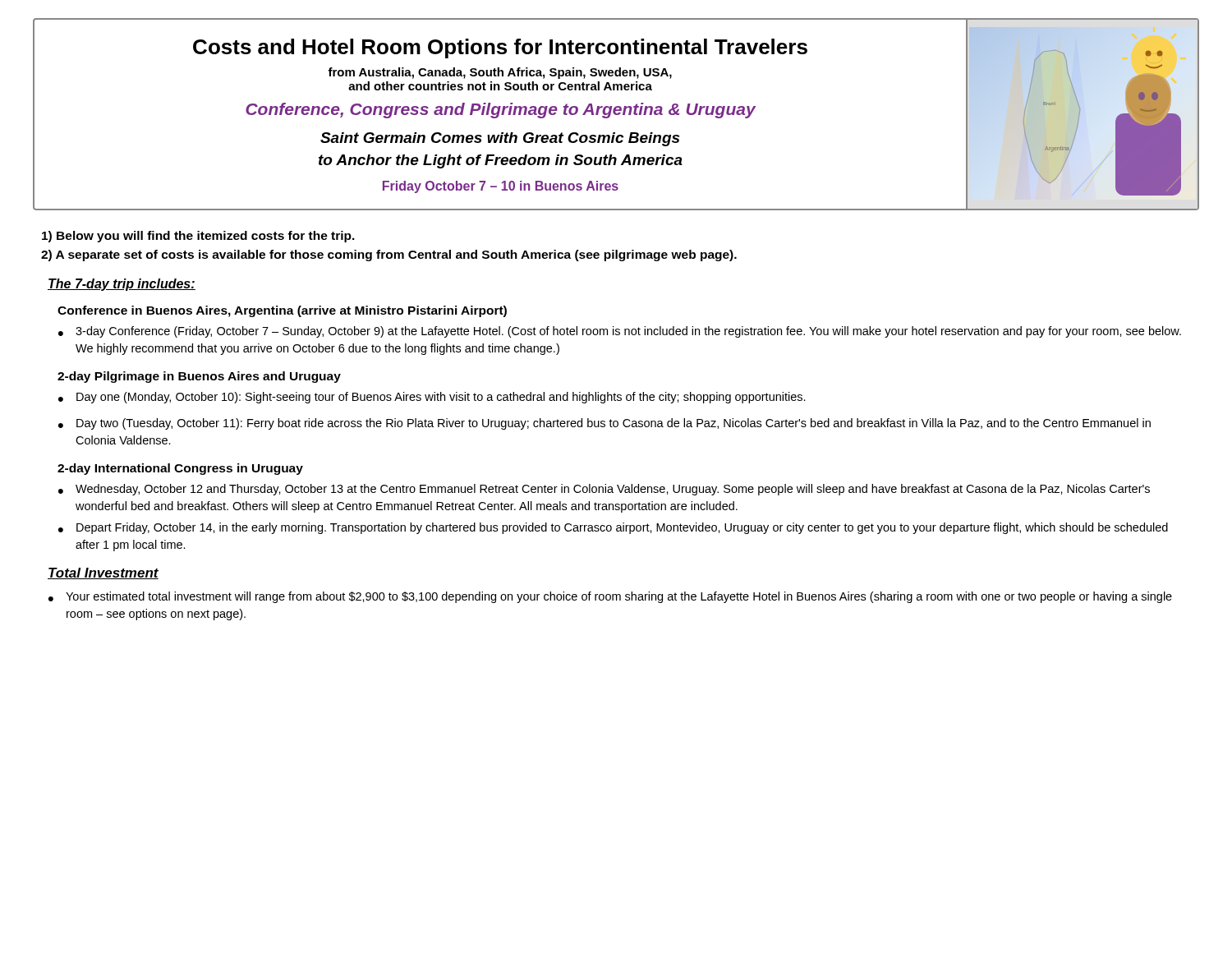Locate the element starting "• Day two"
Image resolution: width=1232 pixels, height=953 pixels.
(624, 432)
